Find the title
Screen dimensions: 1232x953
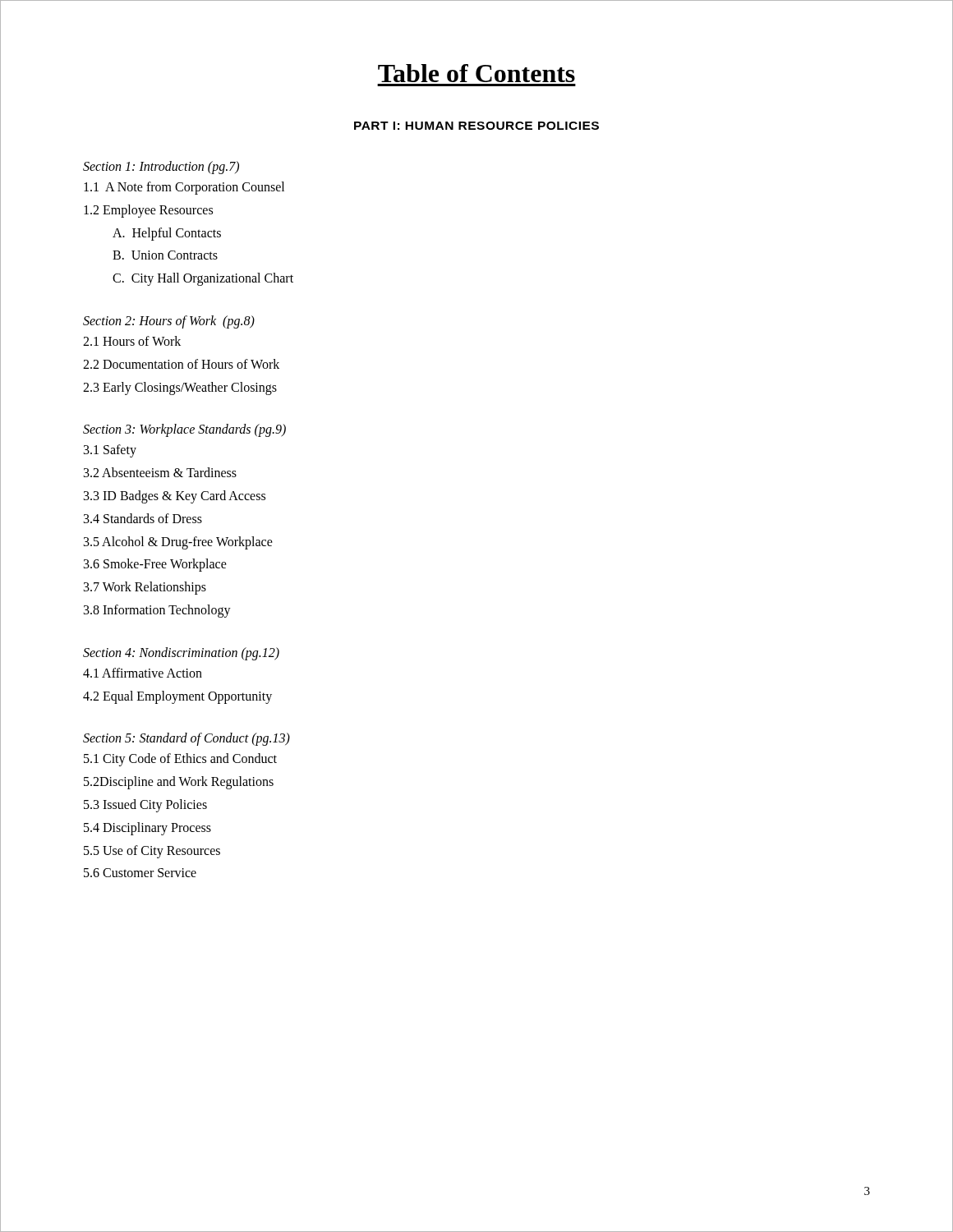(476, 73)
